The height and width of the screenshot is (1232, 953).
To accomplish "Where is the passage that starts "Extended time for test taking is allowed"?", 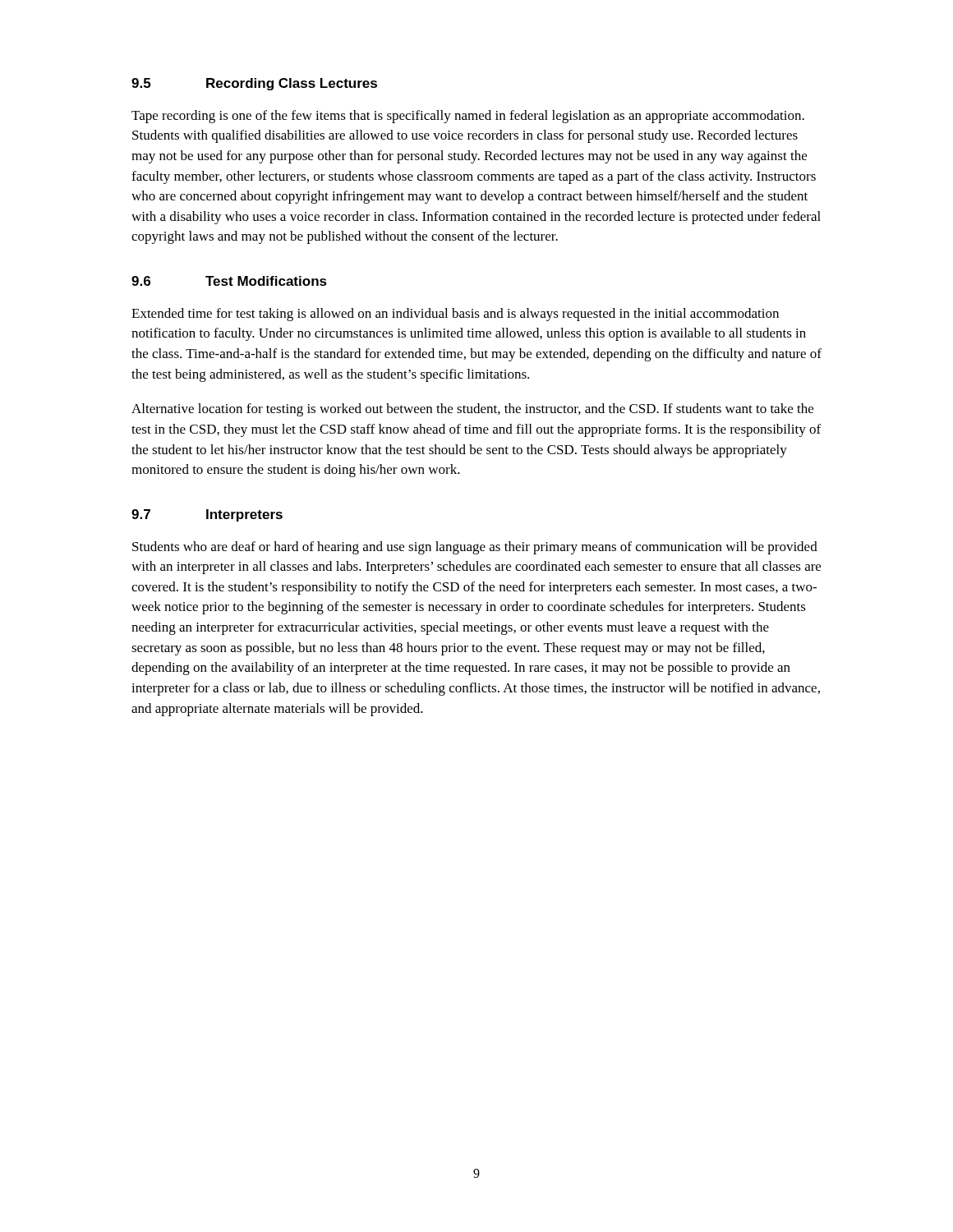I will [x=476, y=343].
